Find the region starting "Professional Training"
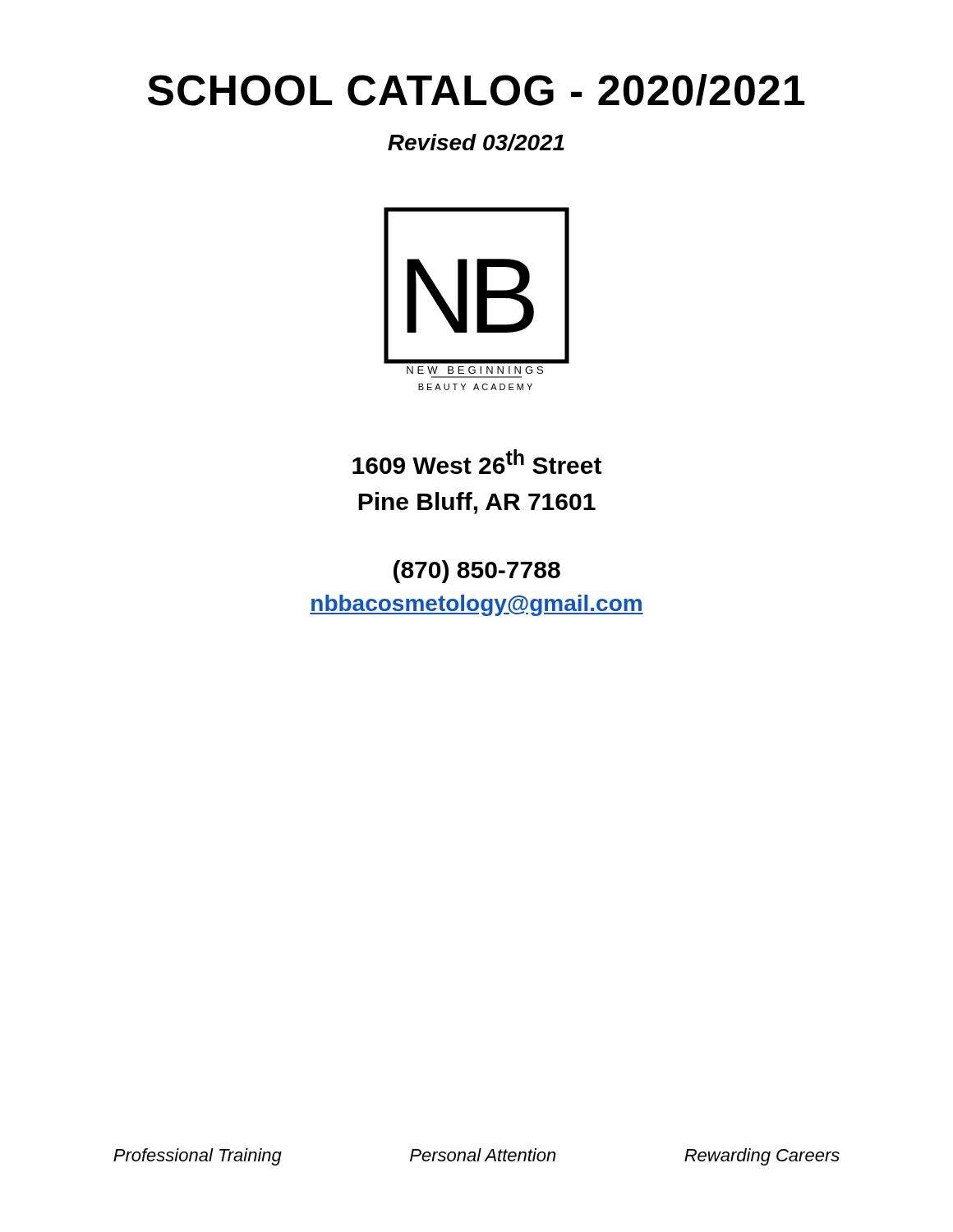Screen dimensions: 1232x953 pos(197,1155)
